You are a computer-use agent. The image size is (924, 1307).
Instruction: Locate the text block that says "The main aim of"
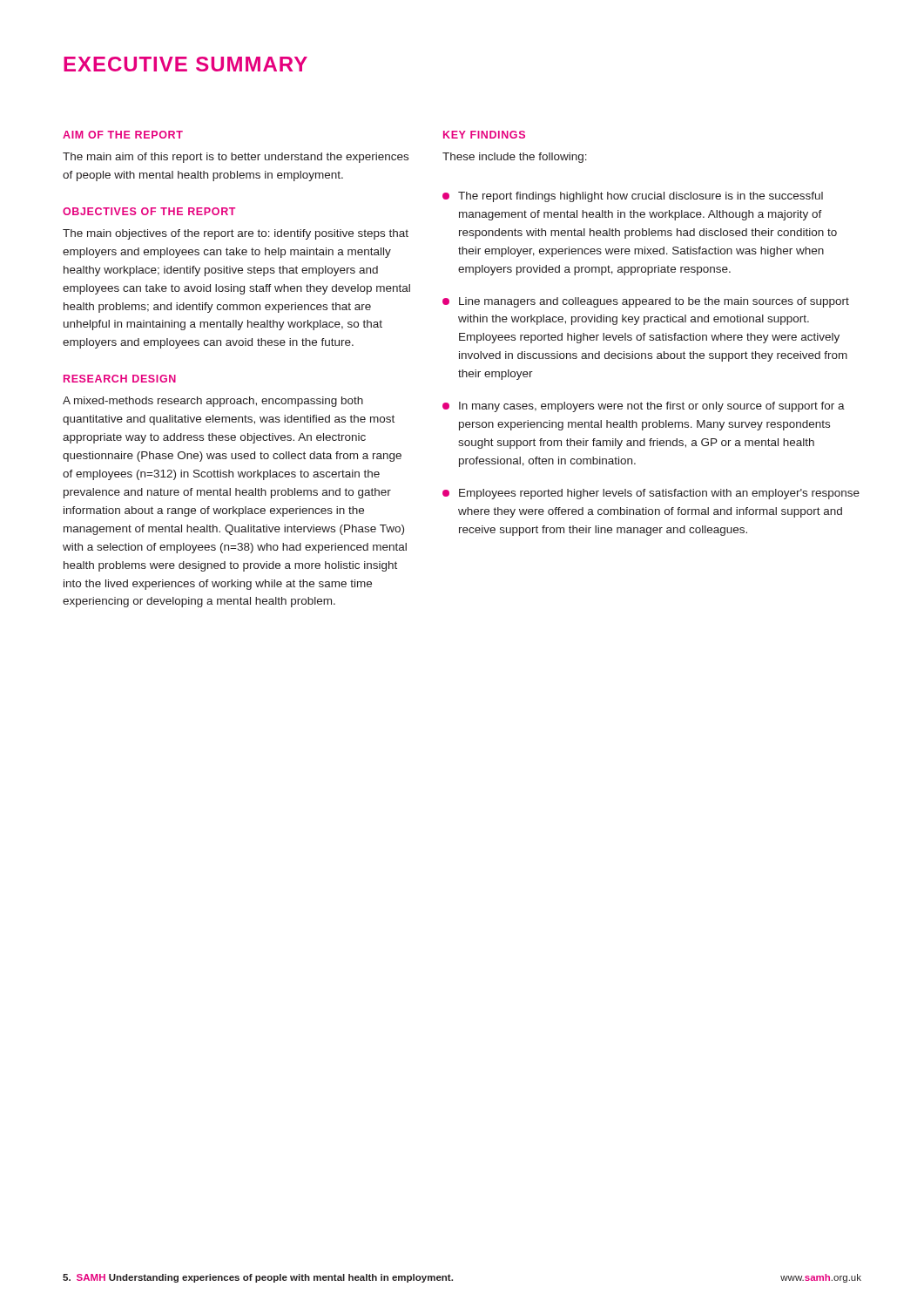tap(236, 166)
